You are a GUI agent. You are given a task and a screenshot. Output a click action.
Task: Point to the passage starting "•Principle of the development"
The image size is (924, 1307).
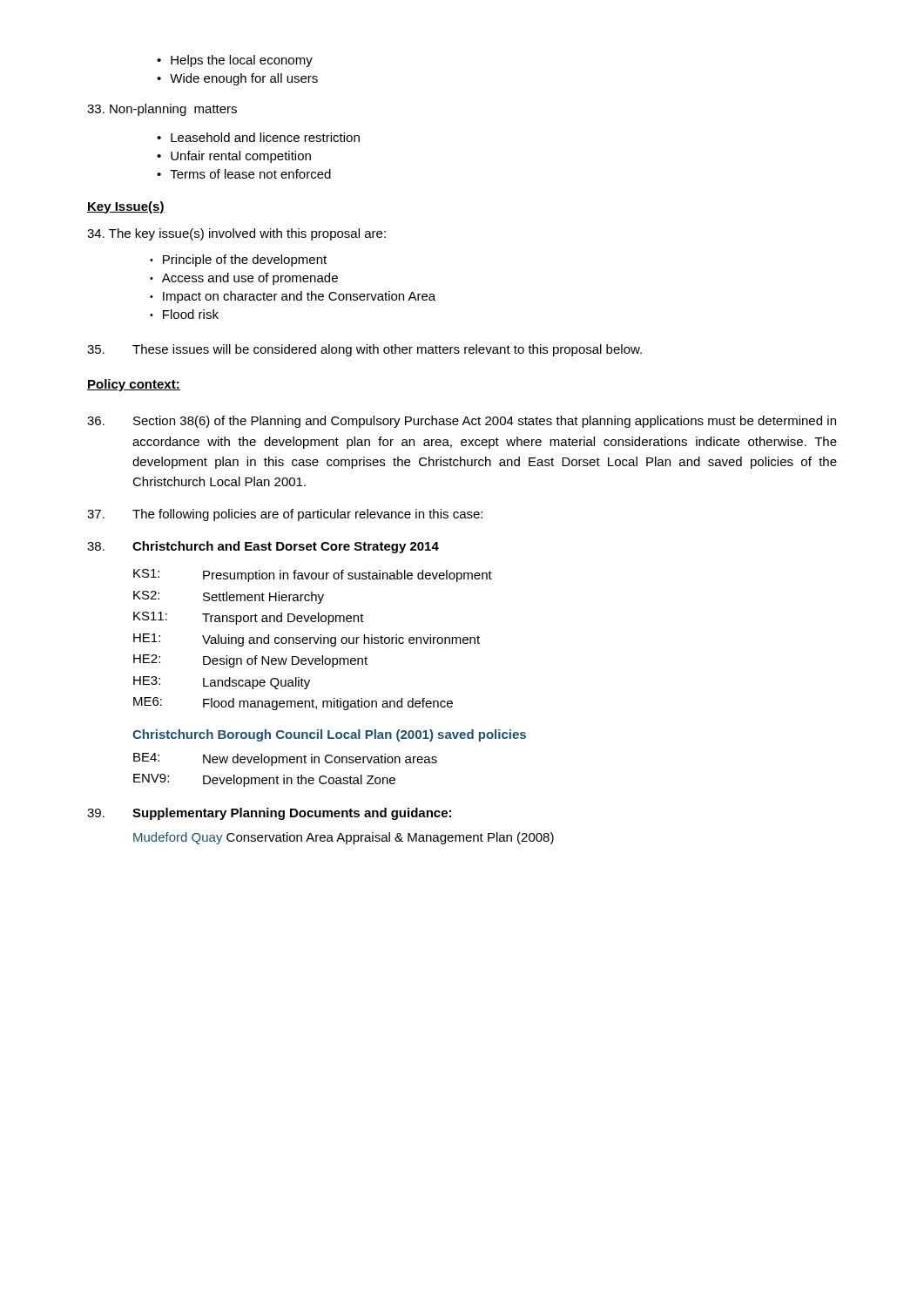pyautogui.click(x=238, y=259)
